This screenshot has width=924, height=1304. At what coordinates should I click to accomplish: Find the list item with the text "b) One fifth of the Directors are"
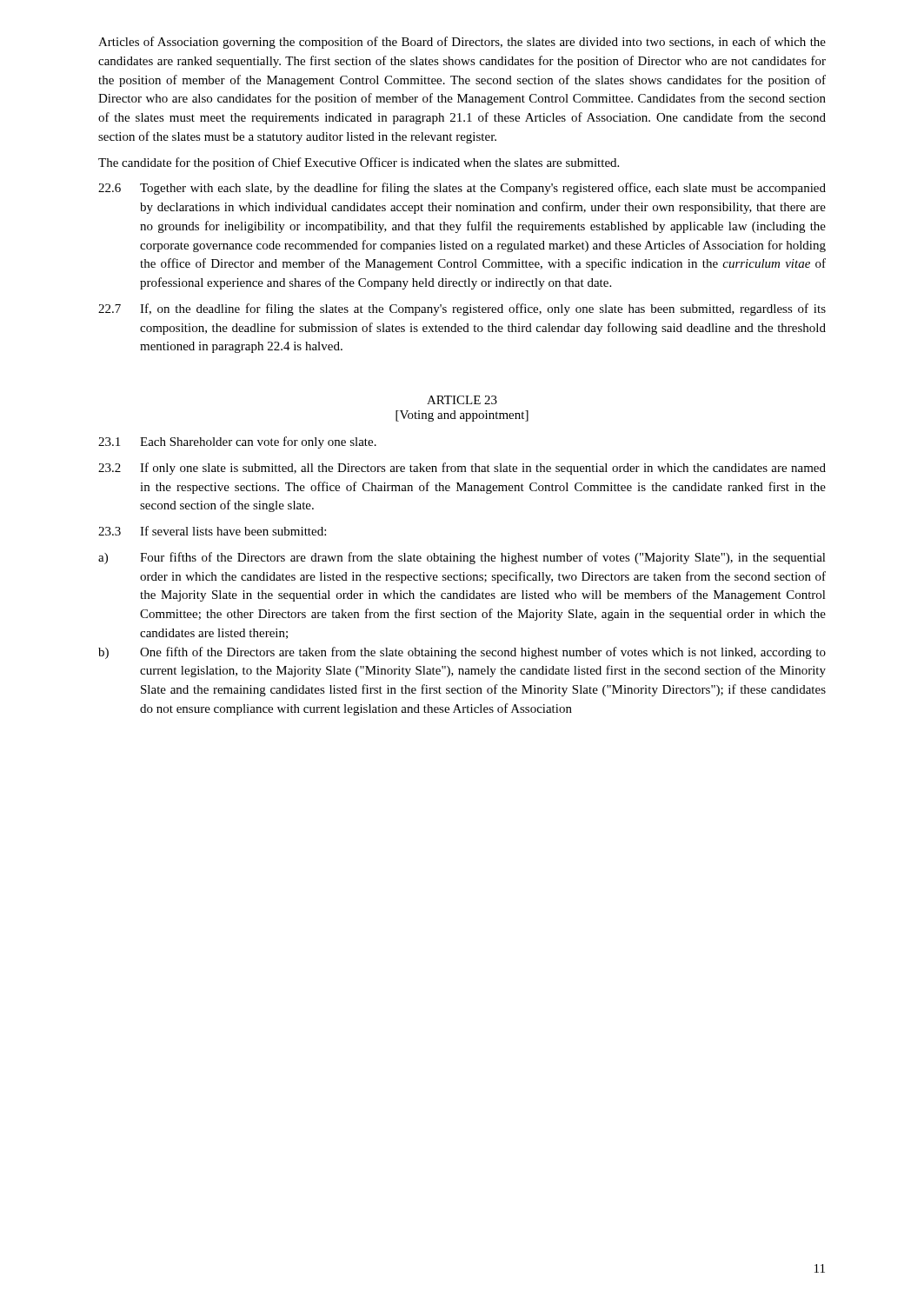tap(462, 681)
